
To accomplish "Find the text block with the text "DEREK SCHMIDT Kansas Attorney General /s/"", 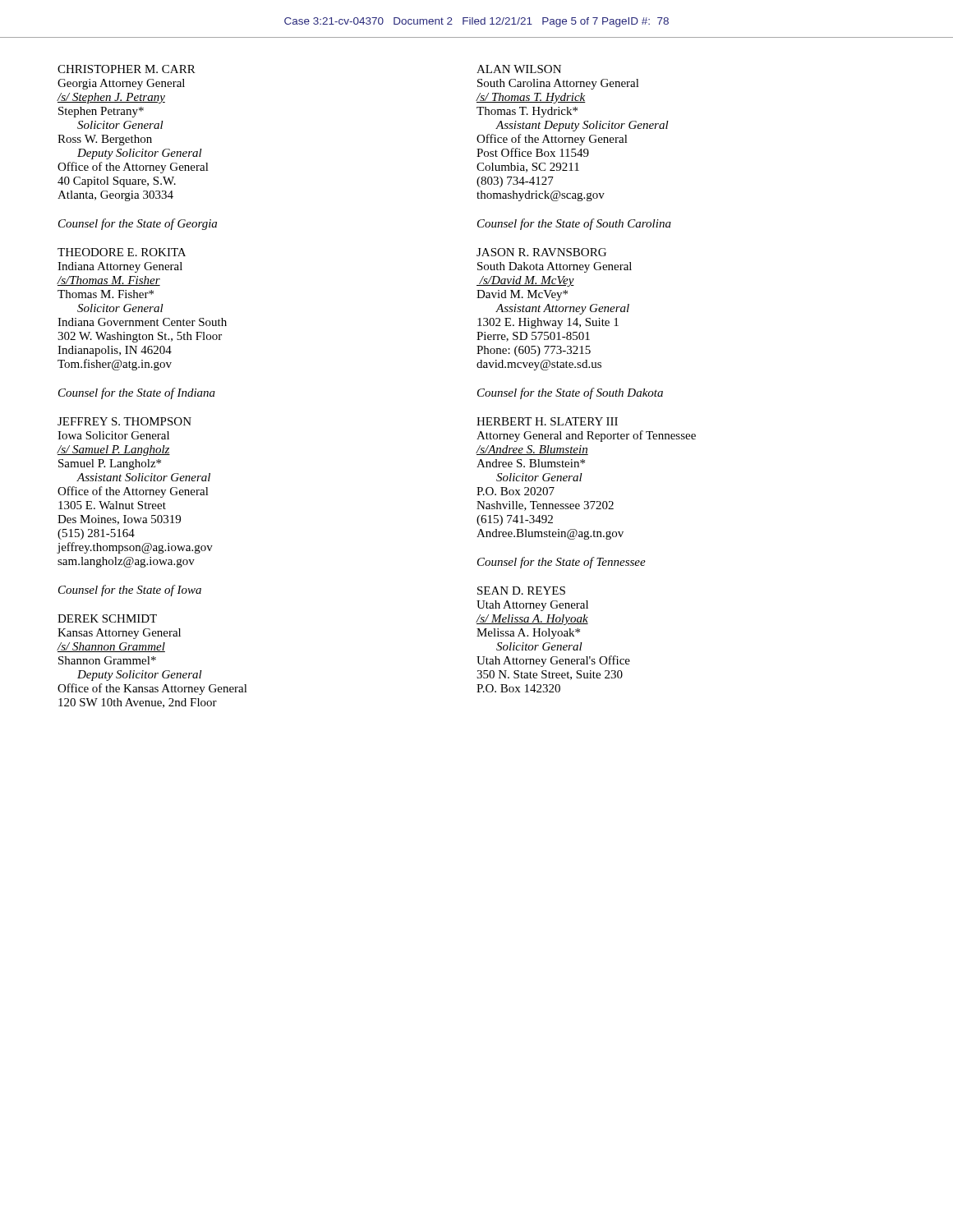I will coord(107,618).
